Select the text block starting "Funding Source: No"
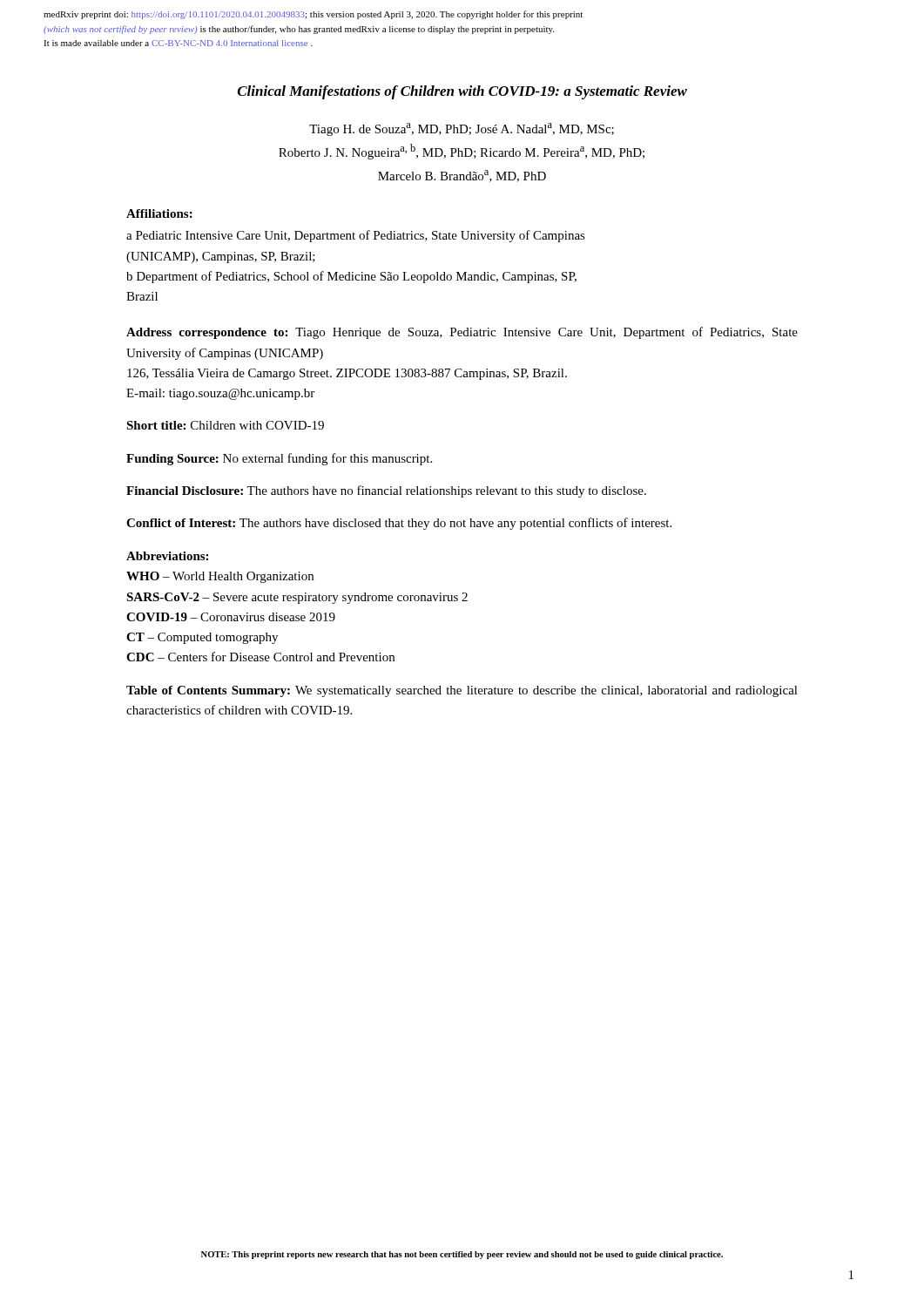The width and height of the screenshot is (924, 1307). click(280, 458)
